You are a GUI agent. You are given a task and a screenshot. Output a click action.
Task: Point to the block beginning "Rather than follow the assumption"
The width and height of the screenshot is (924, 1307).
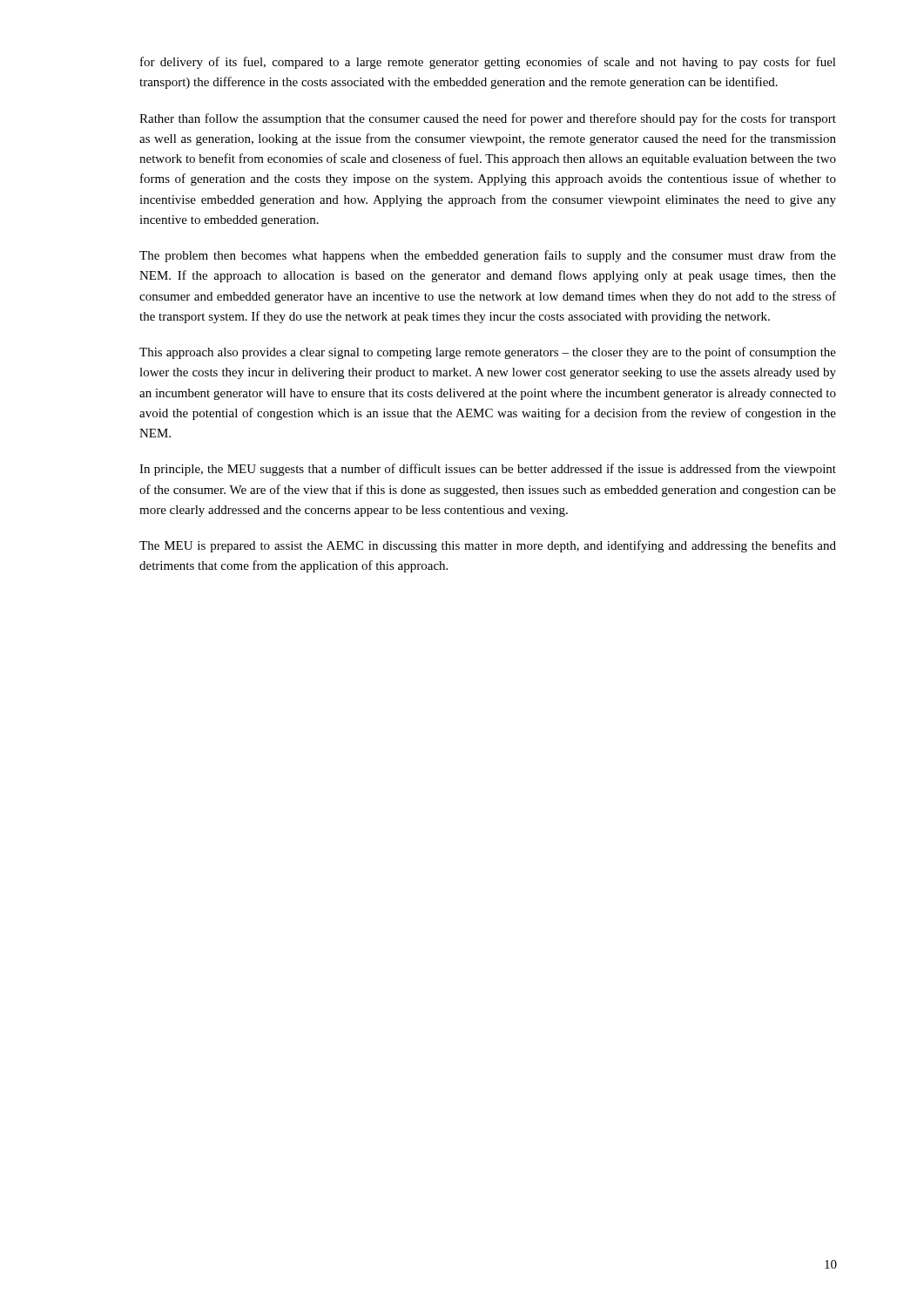pos(488,169)
